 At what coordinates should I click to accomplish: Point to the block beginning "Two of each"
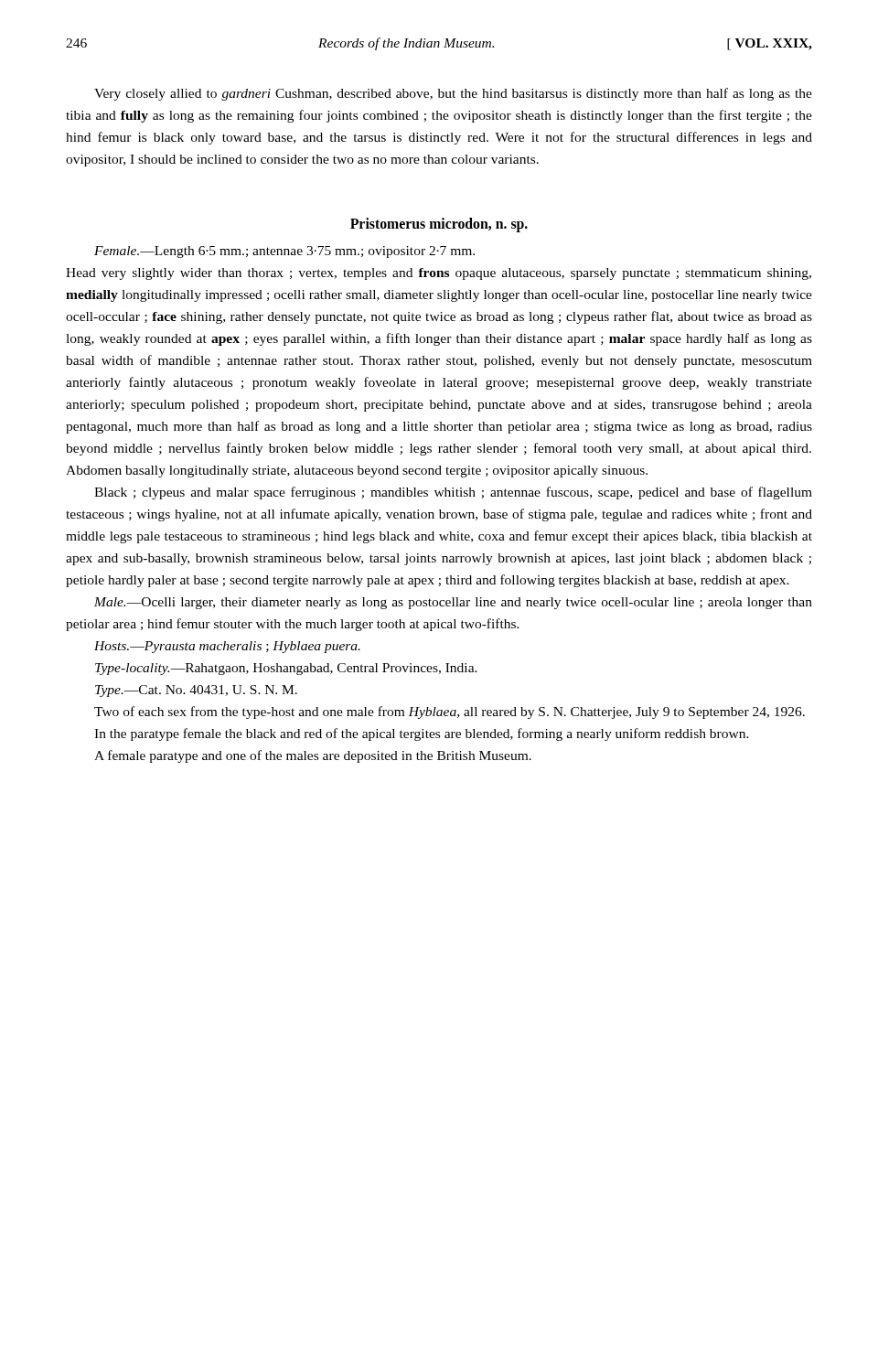pos(439,712)
